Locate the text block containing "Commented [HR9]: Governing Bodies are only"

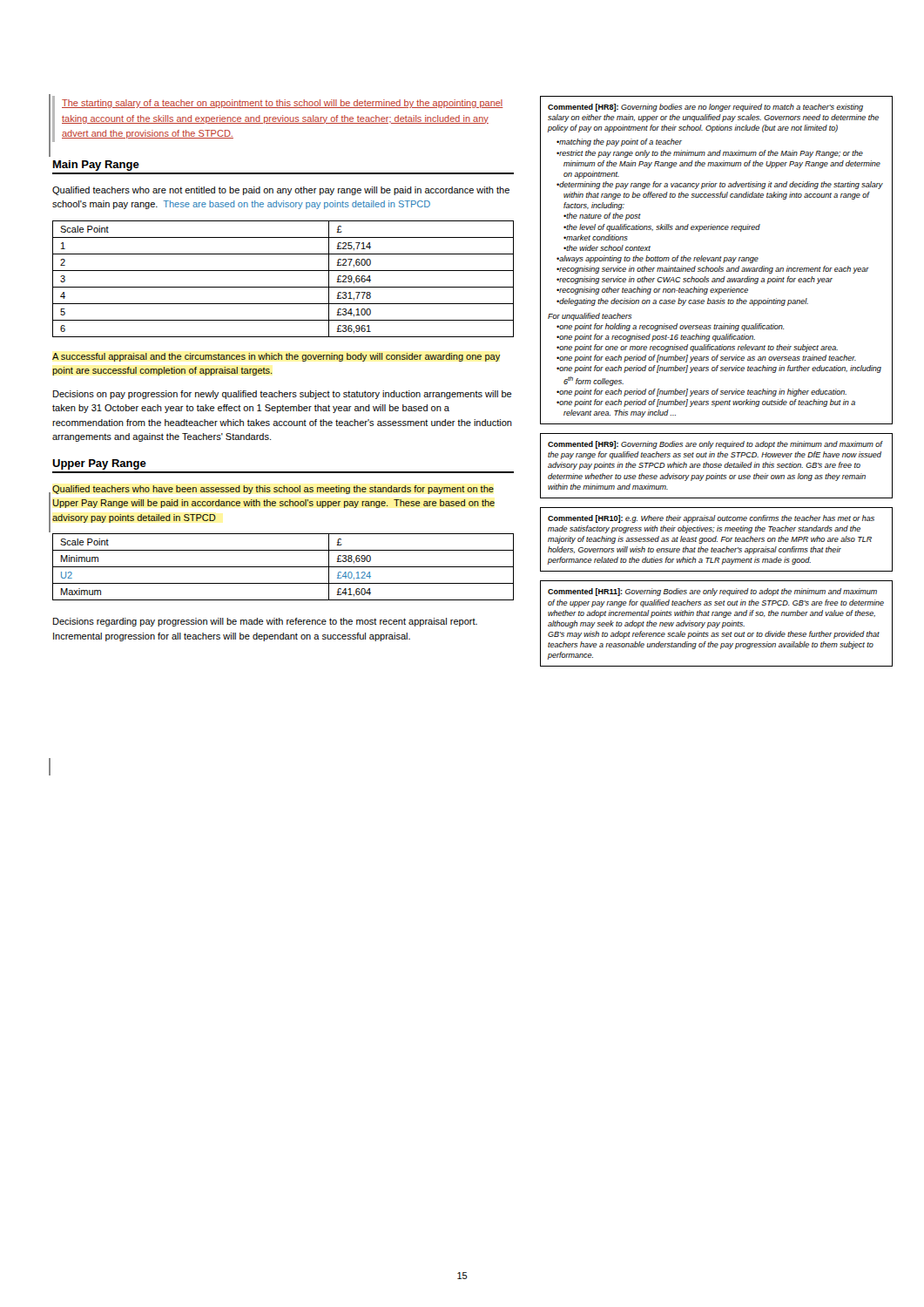tap(715, 466)
